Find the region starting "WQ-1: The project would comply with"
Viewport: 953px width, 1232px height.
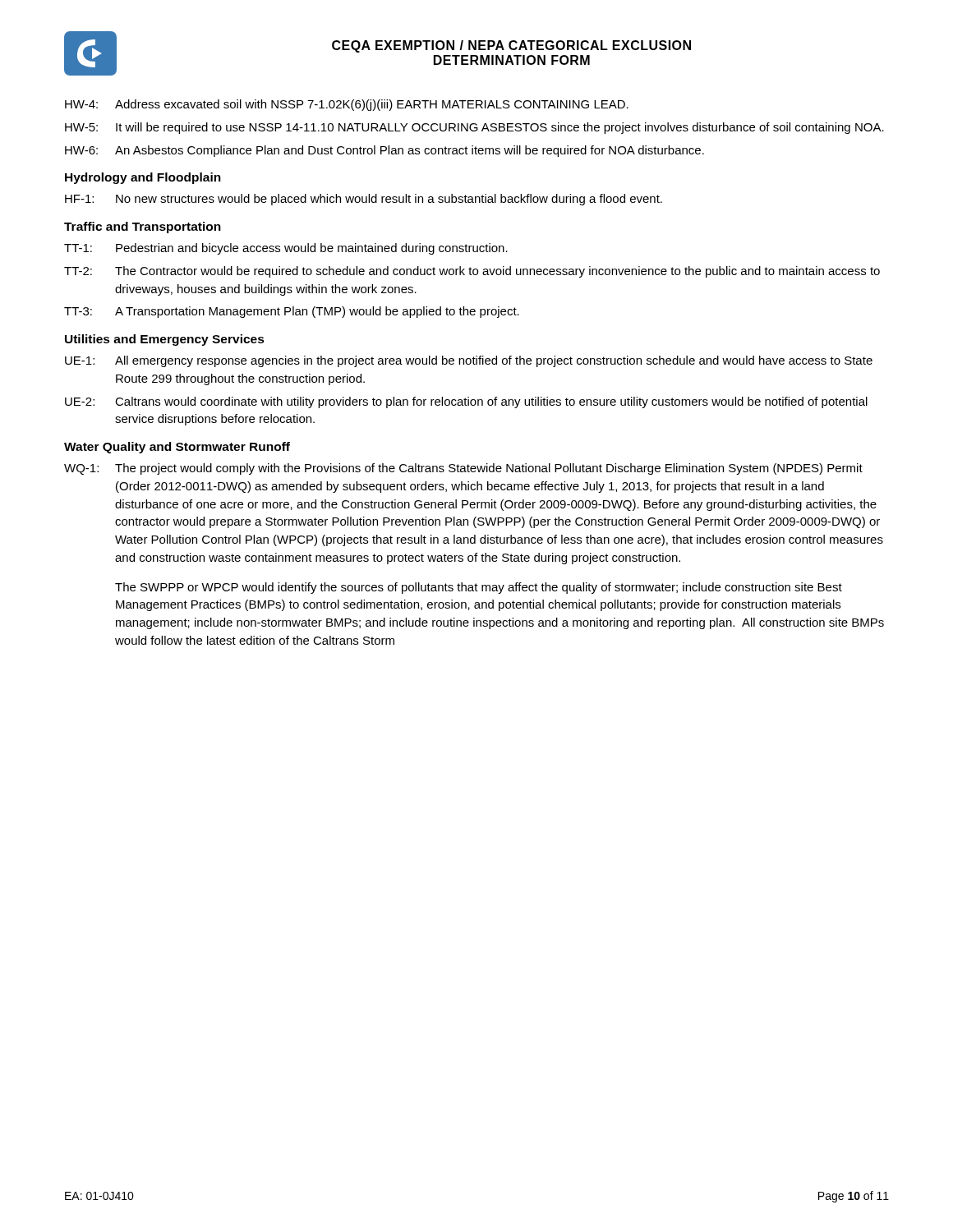click(x=476, y=513)
